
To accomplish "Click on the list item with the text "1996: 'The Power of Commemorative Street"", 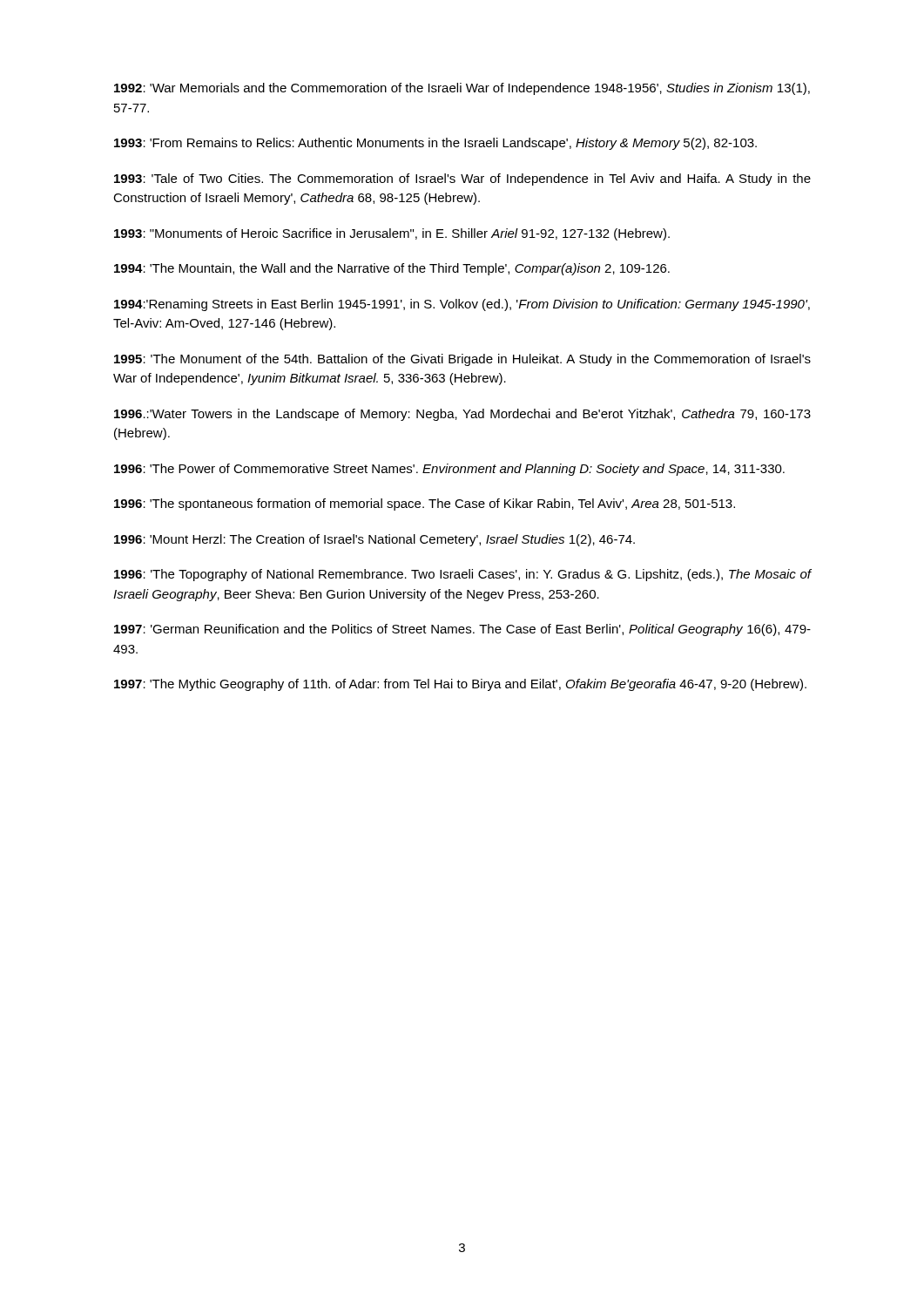I will click(x=449, y=468).
